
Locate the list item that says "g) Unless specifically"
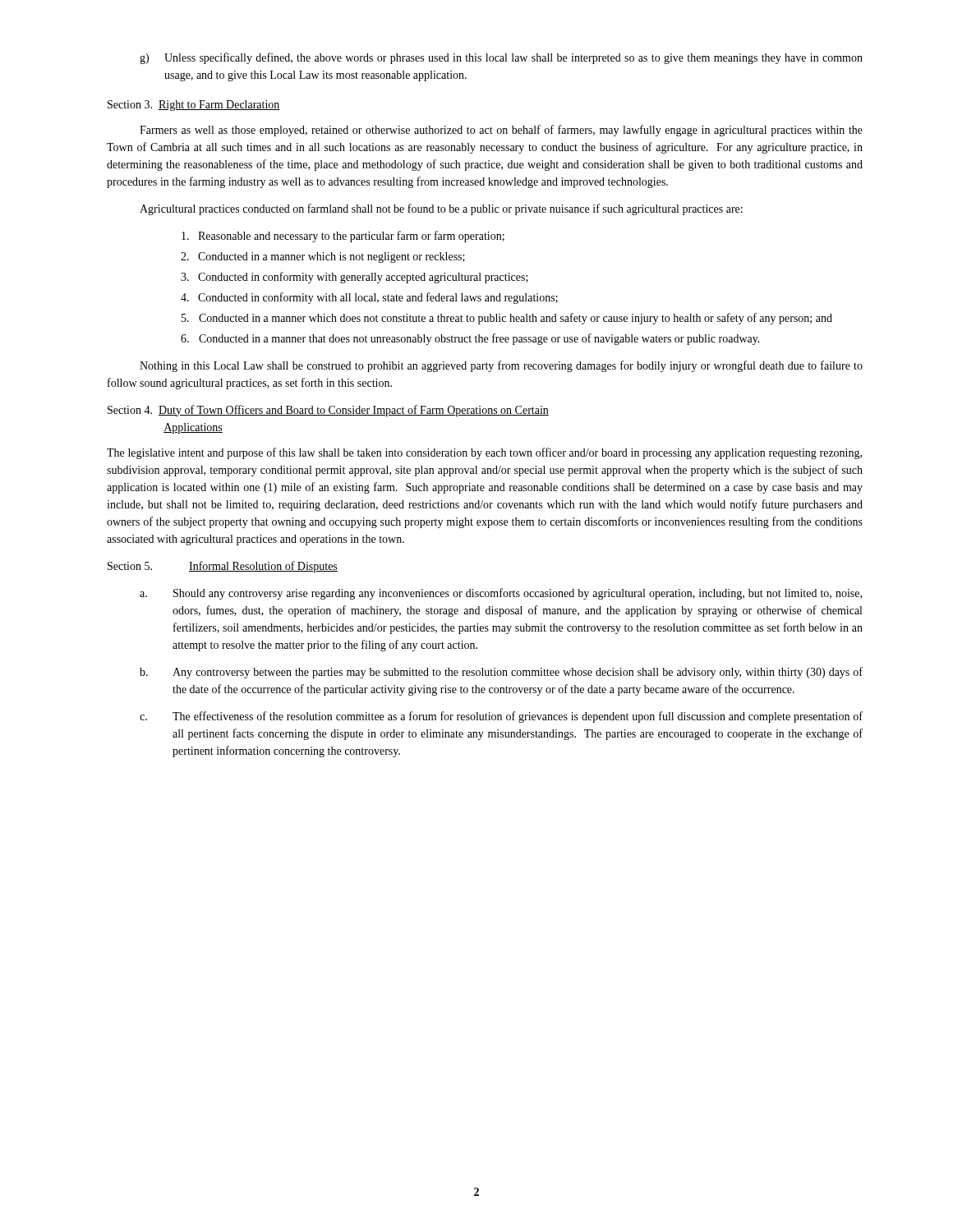(x=501, y=67)
